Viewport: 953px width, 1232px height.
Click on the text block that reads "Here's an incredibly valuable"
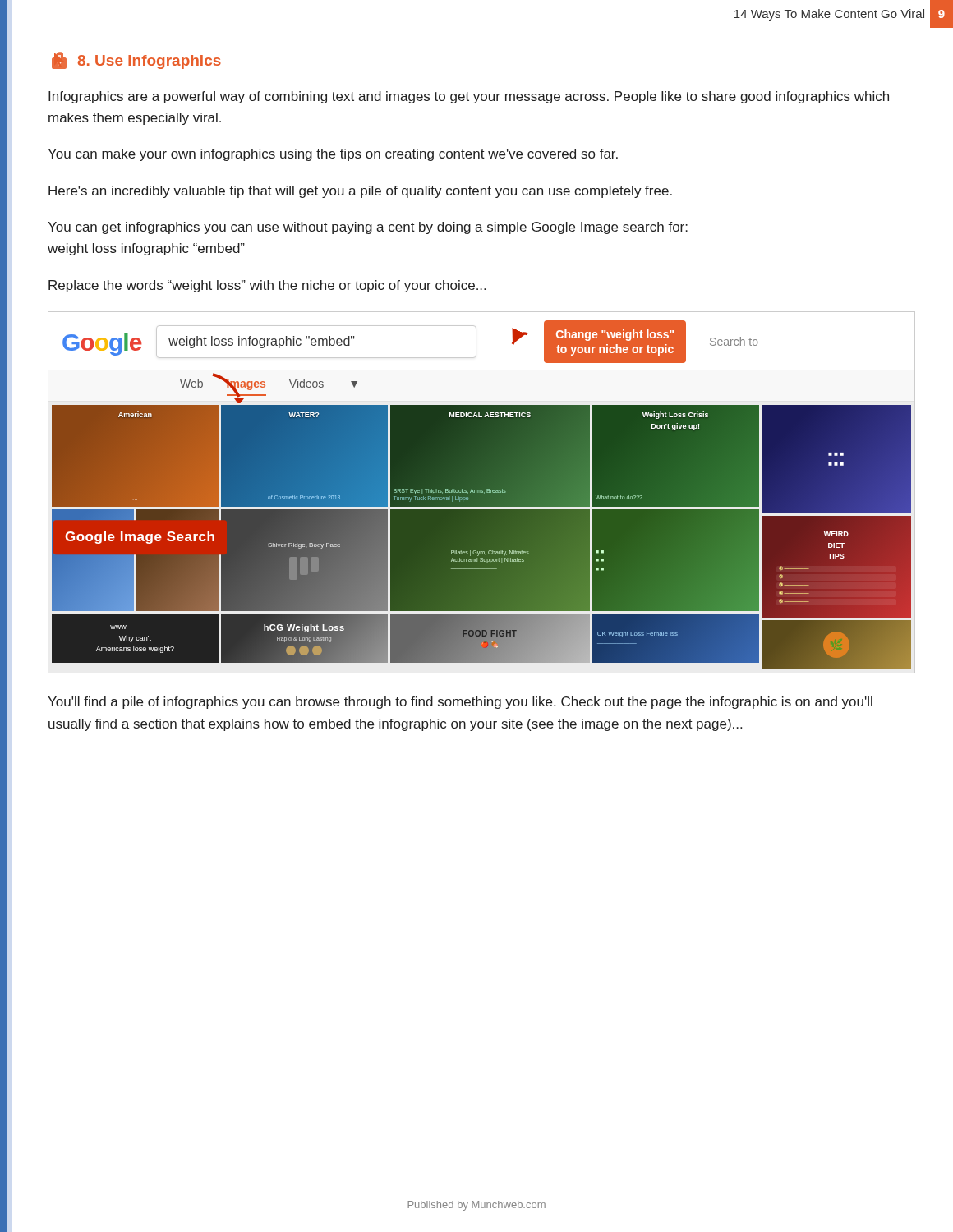[360, 191]
